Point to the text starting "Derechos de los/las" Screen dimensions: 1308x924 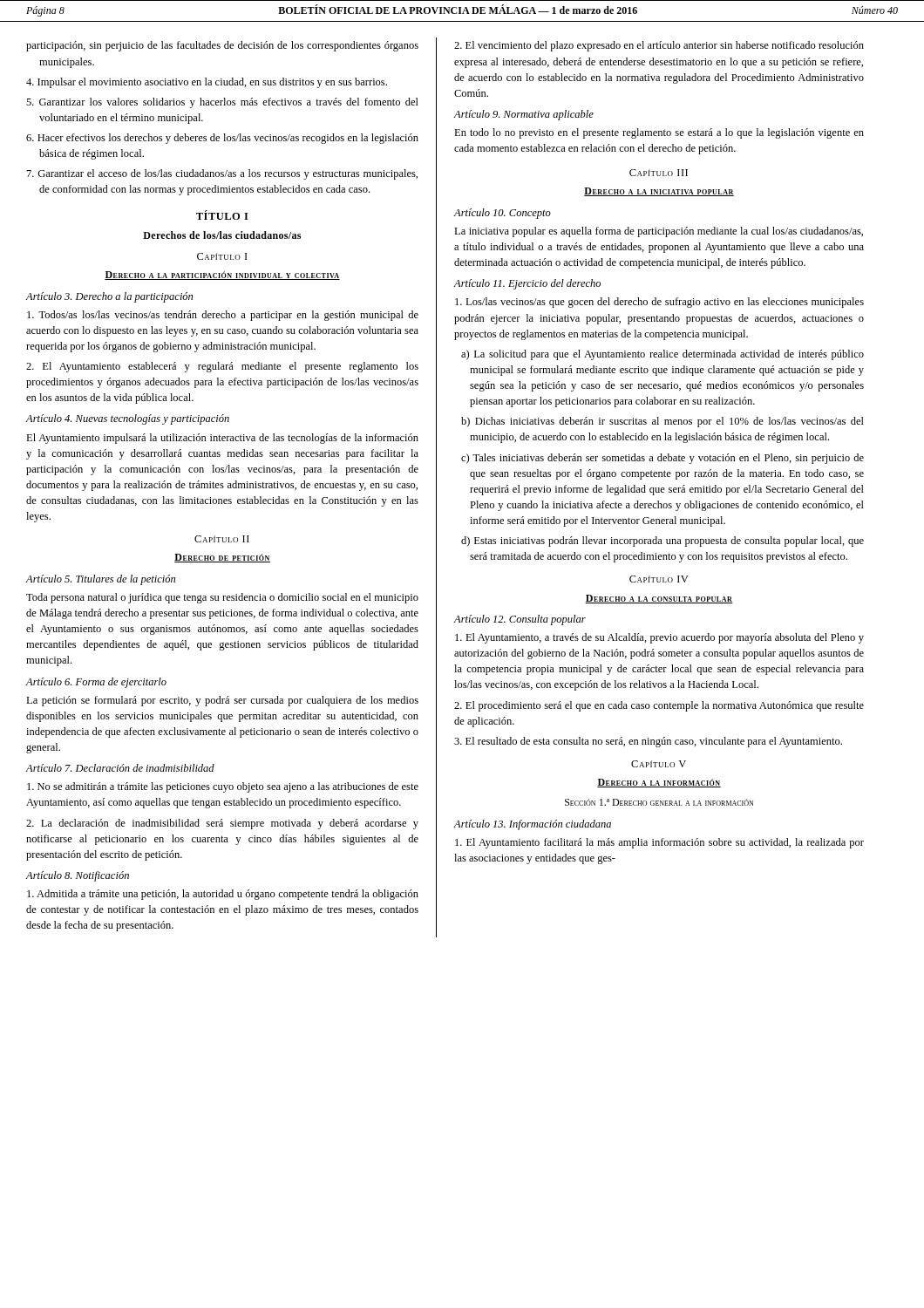222,235
